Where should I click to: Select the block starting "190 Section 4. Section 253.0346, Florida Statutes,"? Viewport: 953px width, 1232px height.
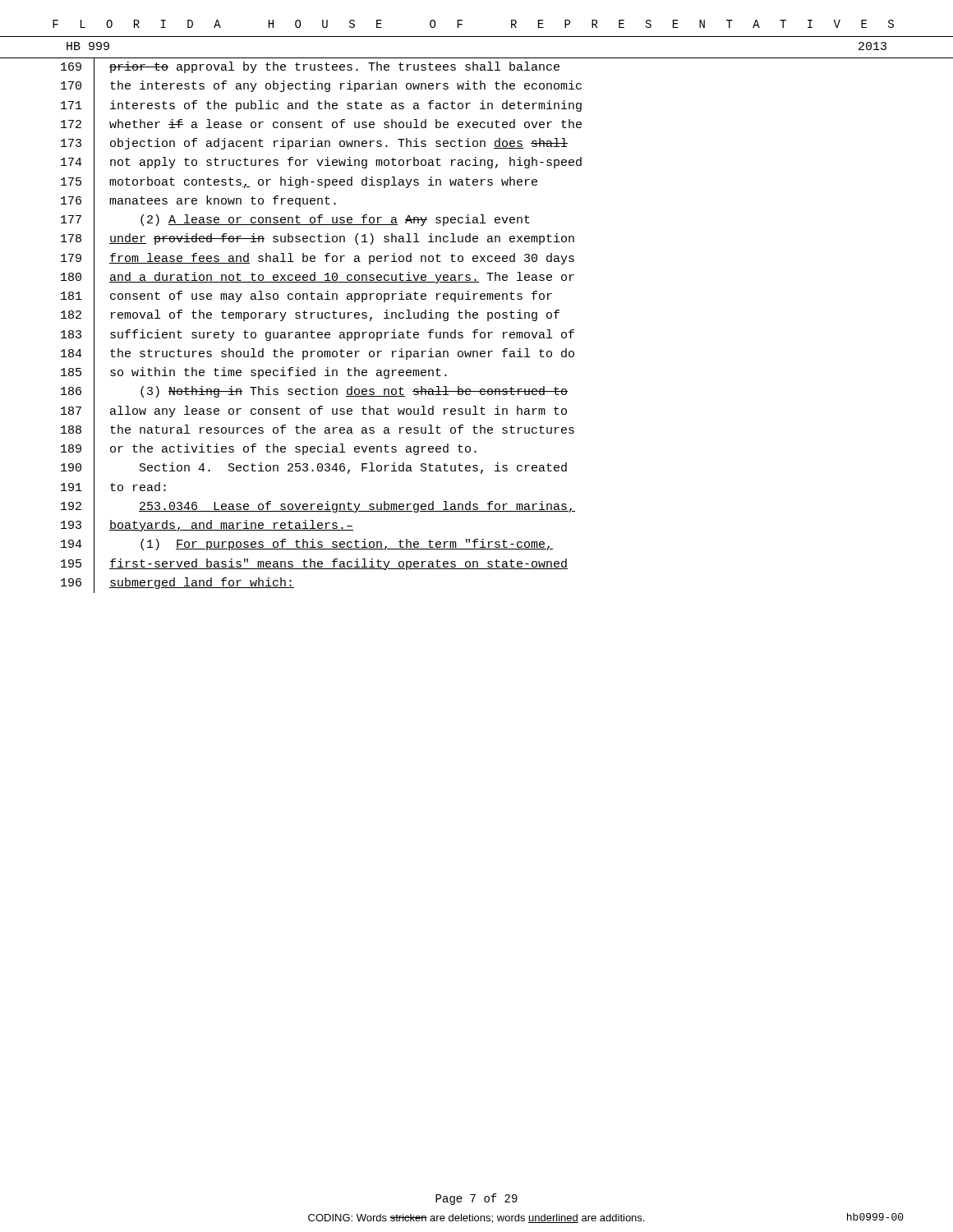tap(476, 469)
